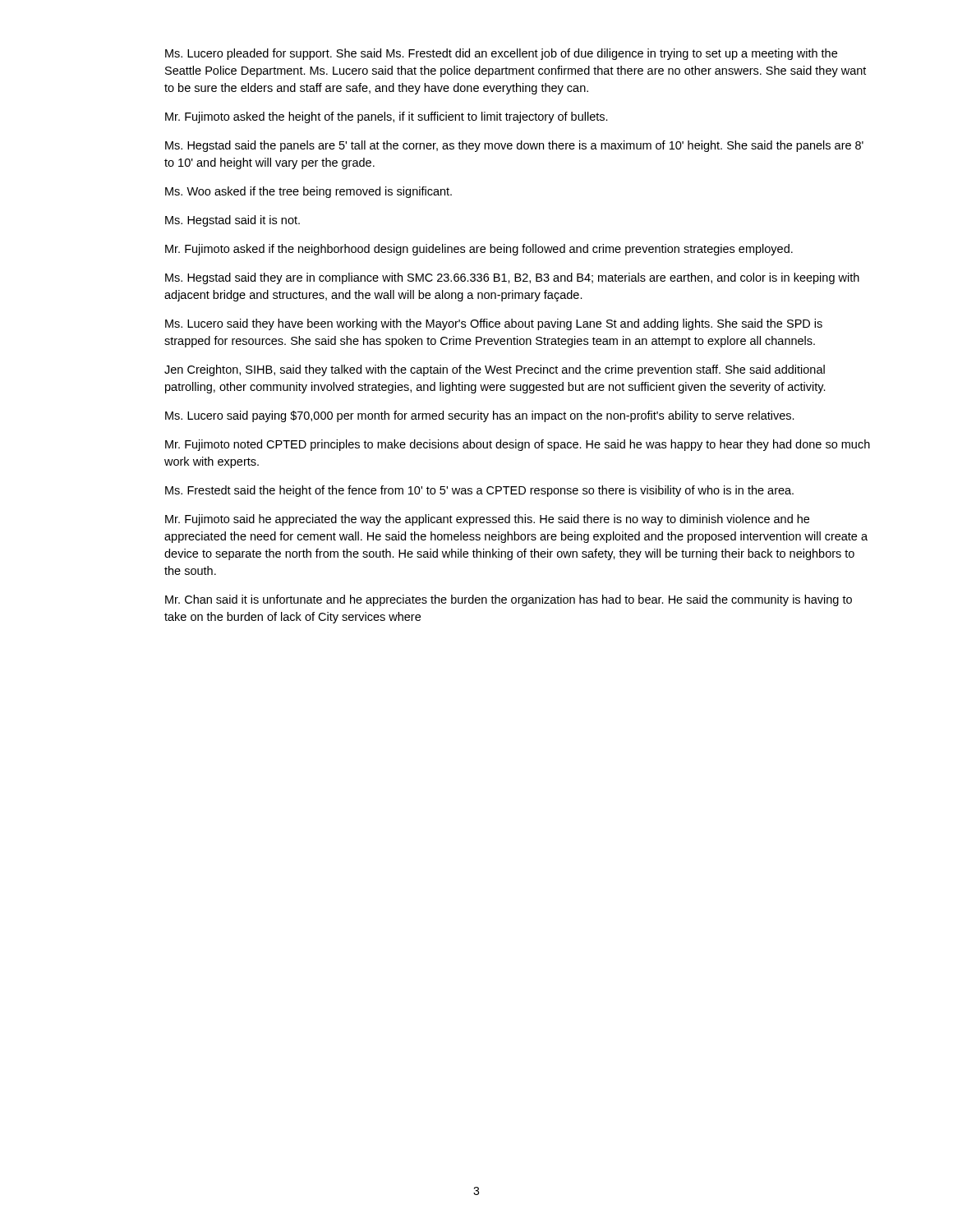953x1232 pixels.
Task: Locate the region starting "Jen Creighton, SIHB, said they talked"
Action: point(495,378)
